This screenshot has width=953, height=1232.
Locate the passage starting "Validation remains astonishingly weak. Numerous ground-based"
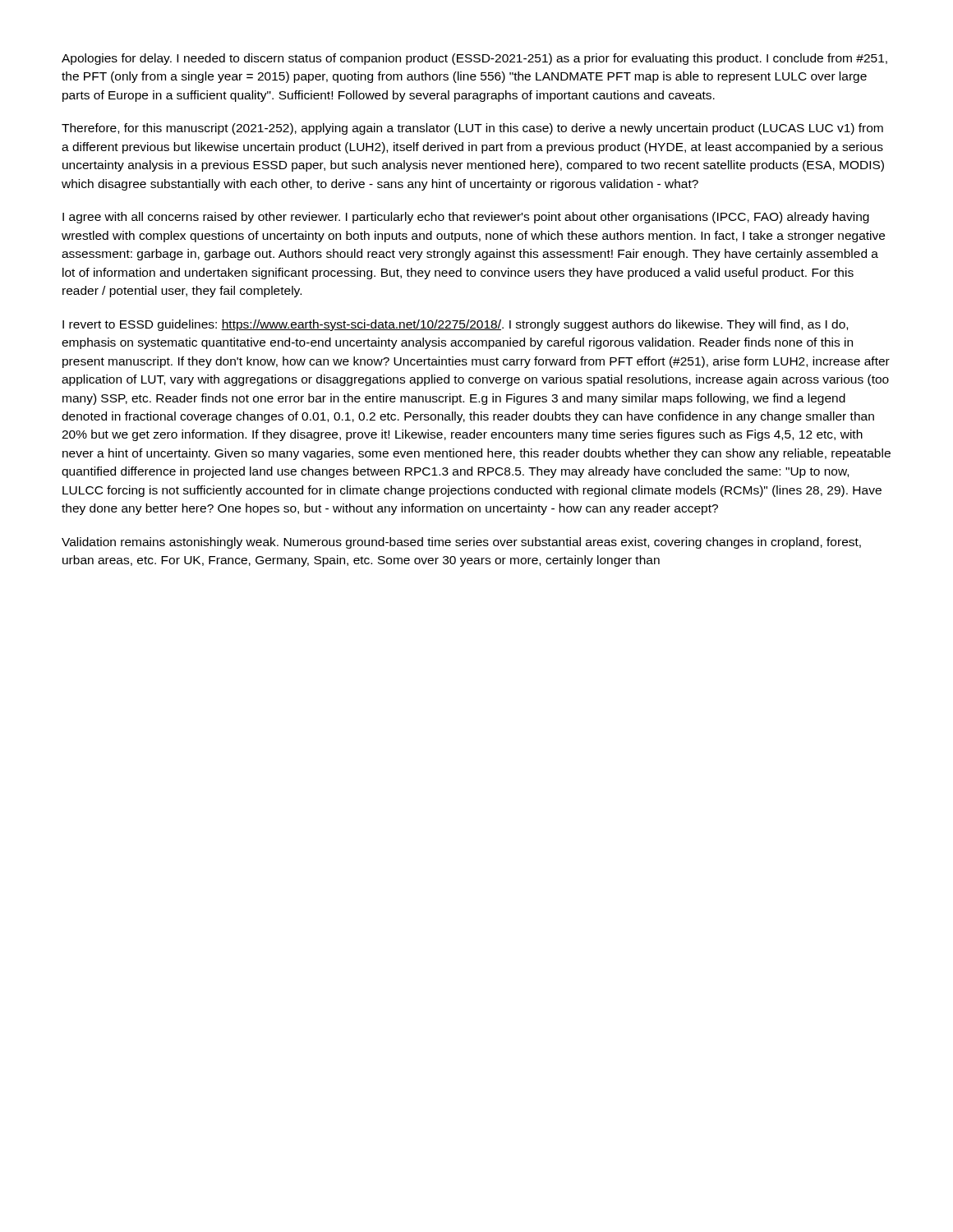(x=462, y=551)
